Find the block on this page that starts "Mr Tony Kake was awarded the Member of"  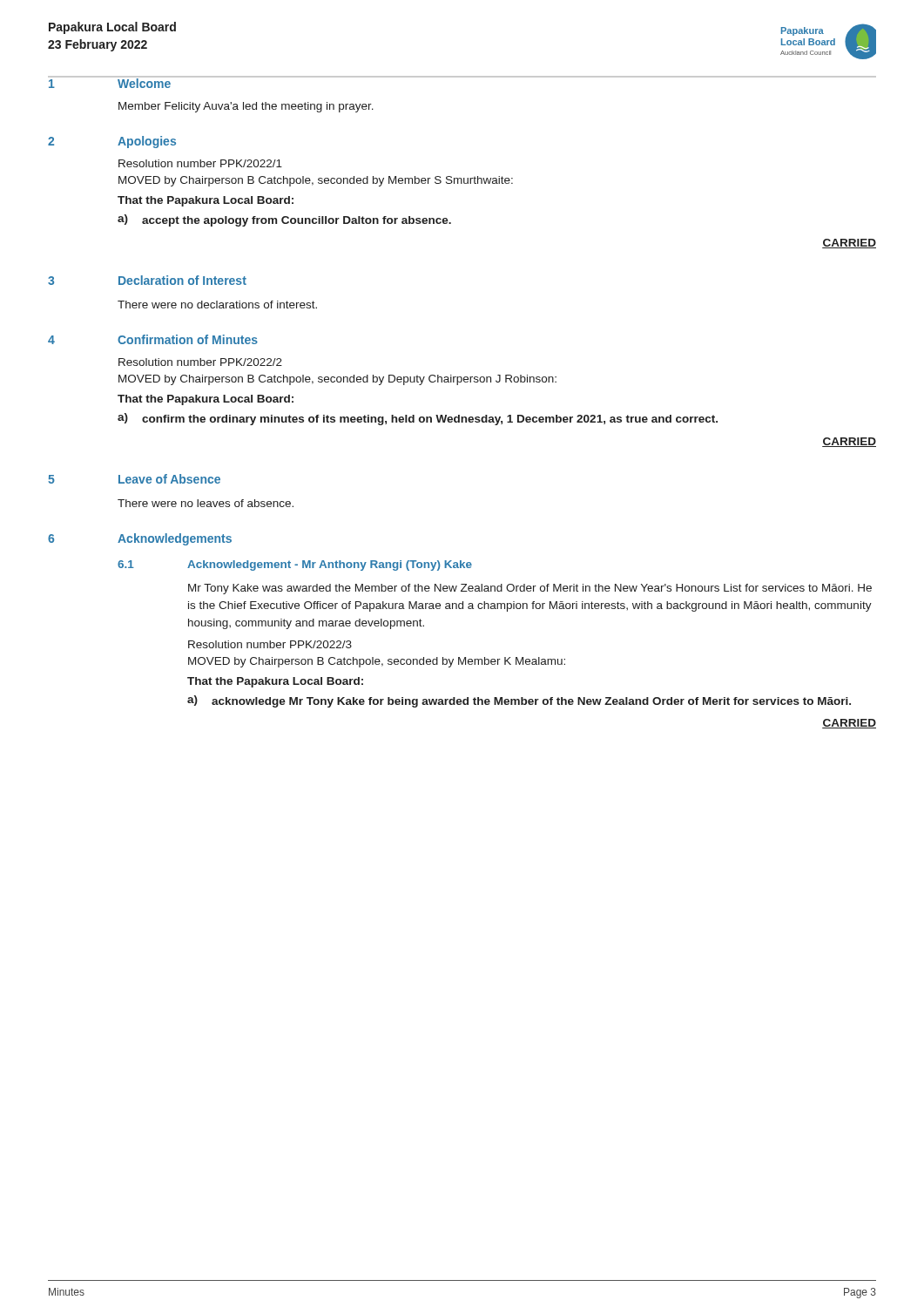click(530, 605)
